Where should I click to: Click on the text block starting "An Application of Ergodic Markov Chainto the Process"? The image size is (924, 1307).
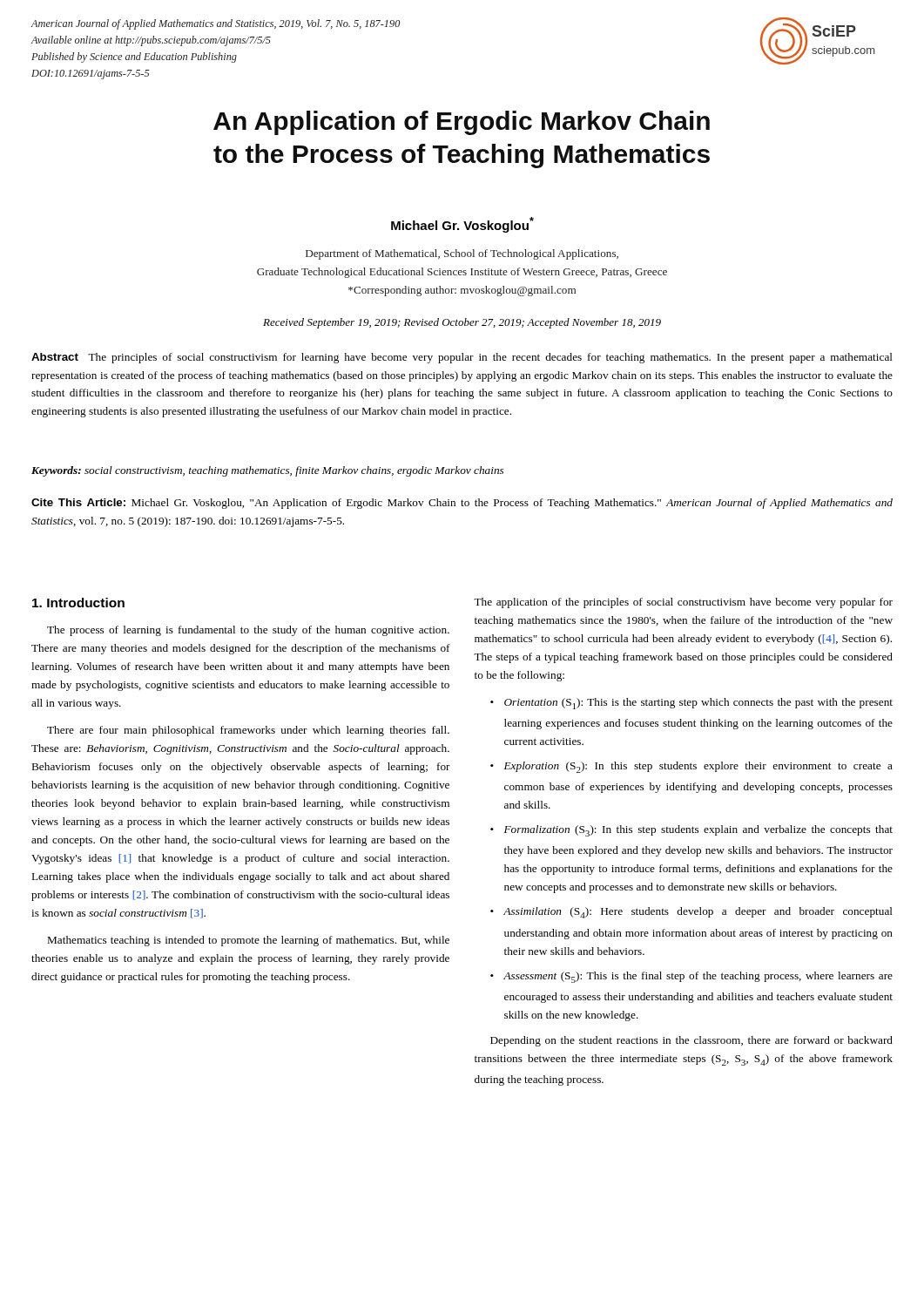(462, 137)
